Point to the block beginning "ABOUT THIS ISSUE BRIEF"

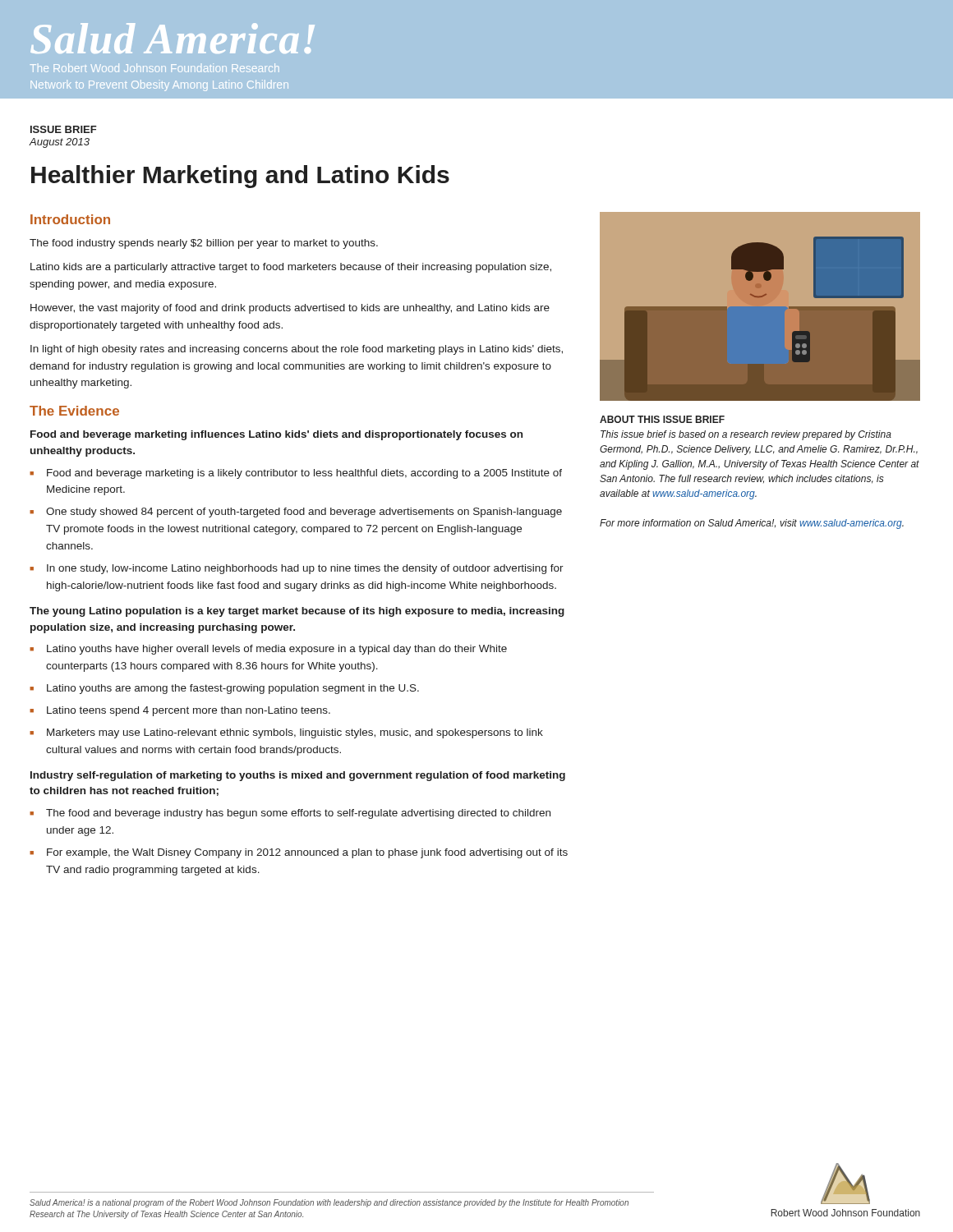pyautogui.click(x=759, y=471)
